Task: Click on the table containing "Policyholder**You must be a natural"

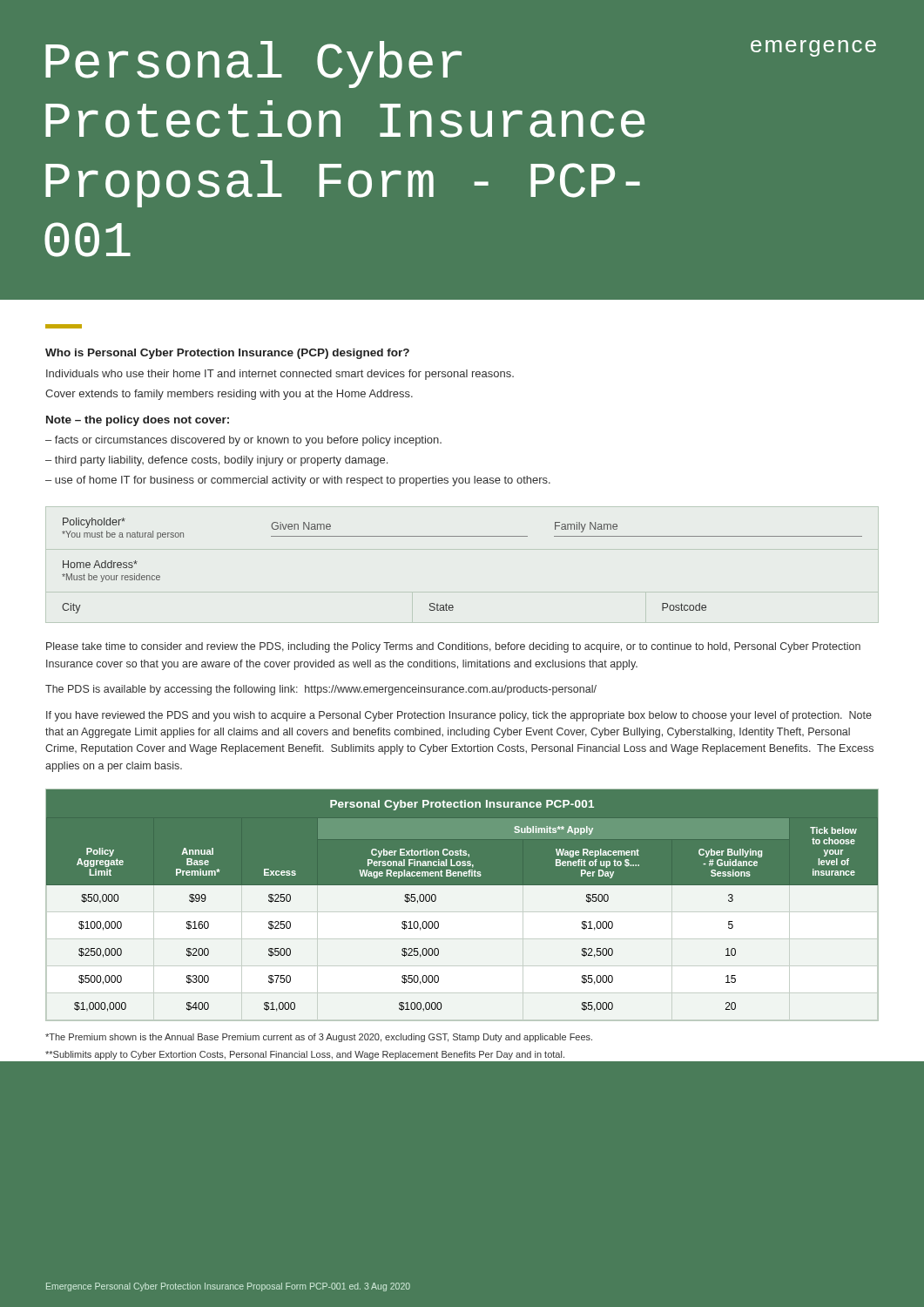Action: pos(462,565)
